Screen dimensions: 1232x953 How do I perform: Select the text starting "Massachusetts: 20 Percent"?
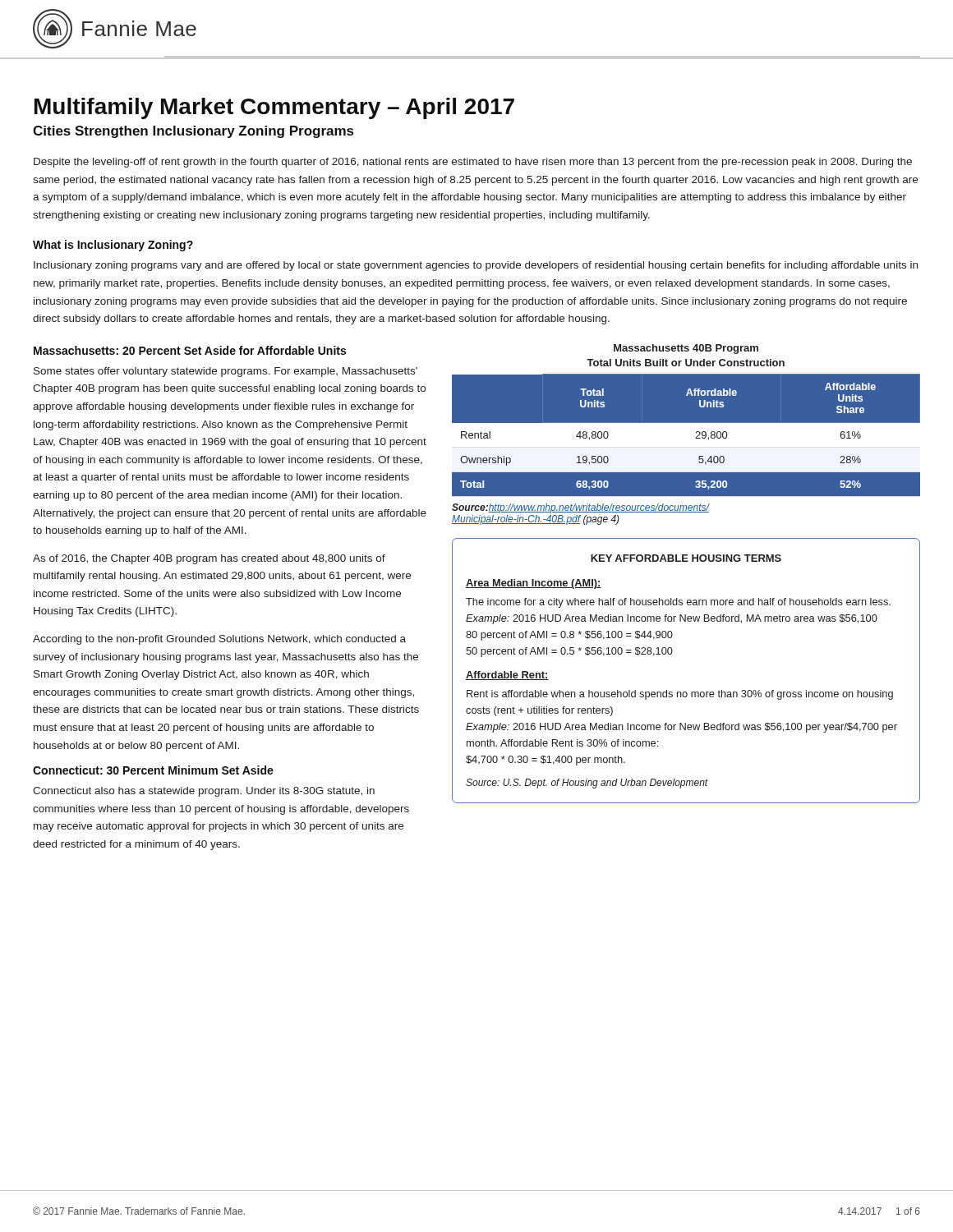[x=190, y=351]
